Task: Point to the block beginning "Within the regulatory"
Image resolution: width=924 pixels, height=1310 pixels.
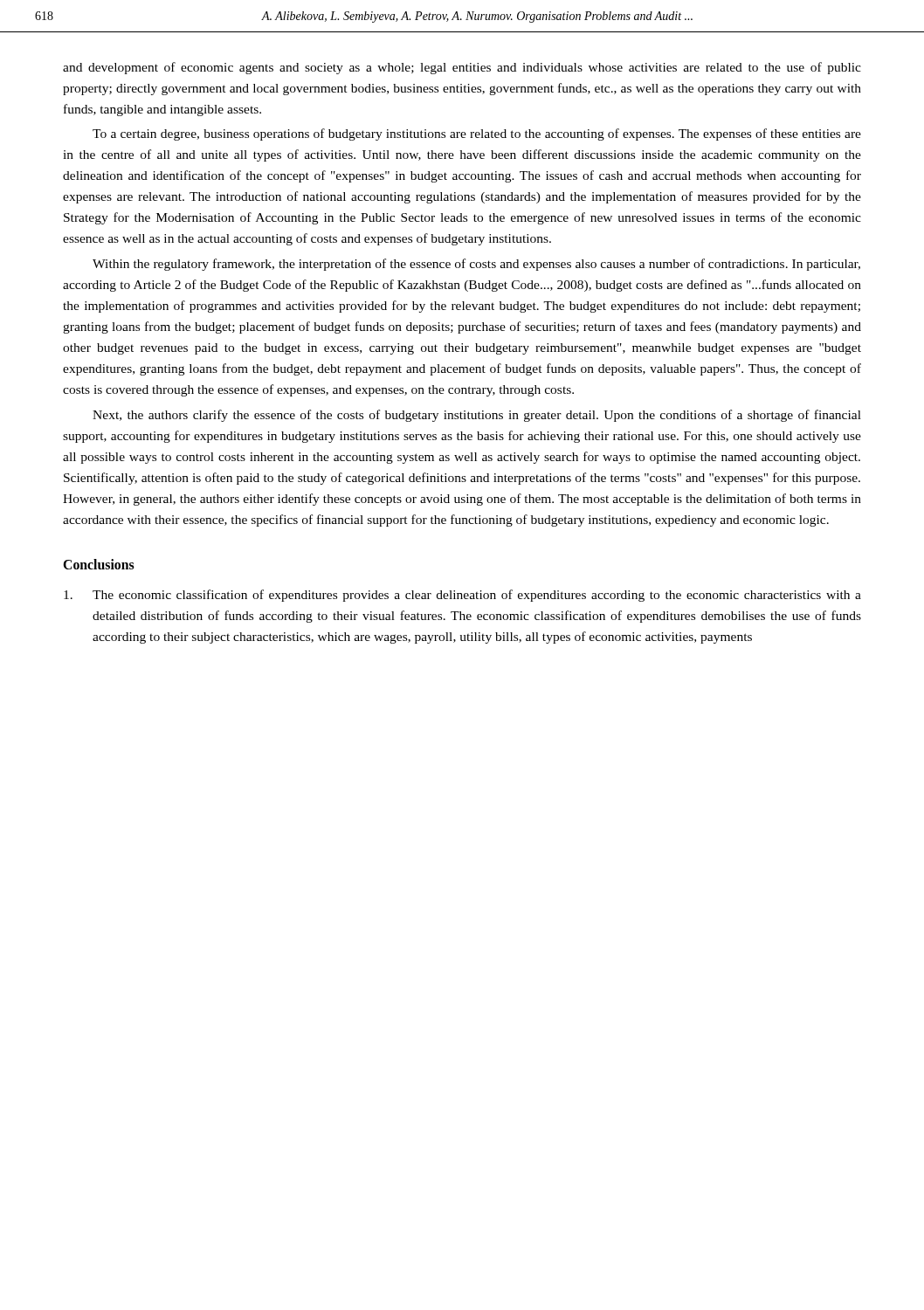Action: point(462,327)
